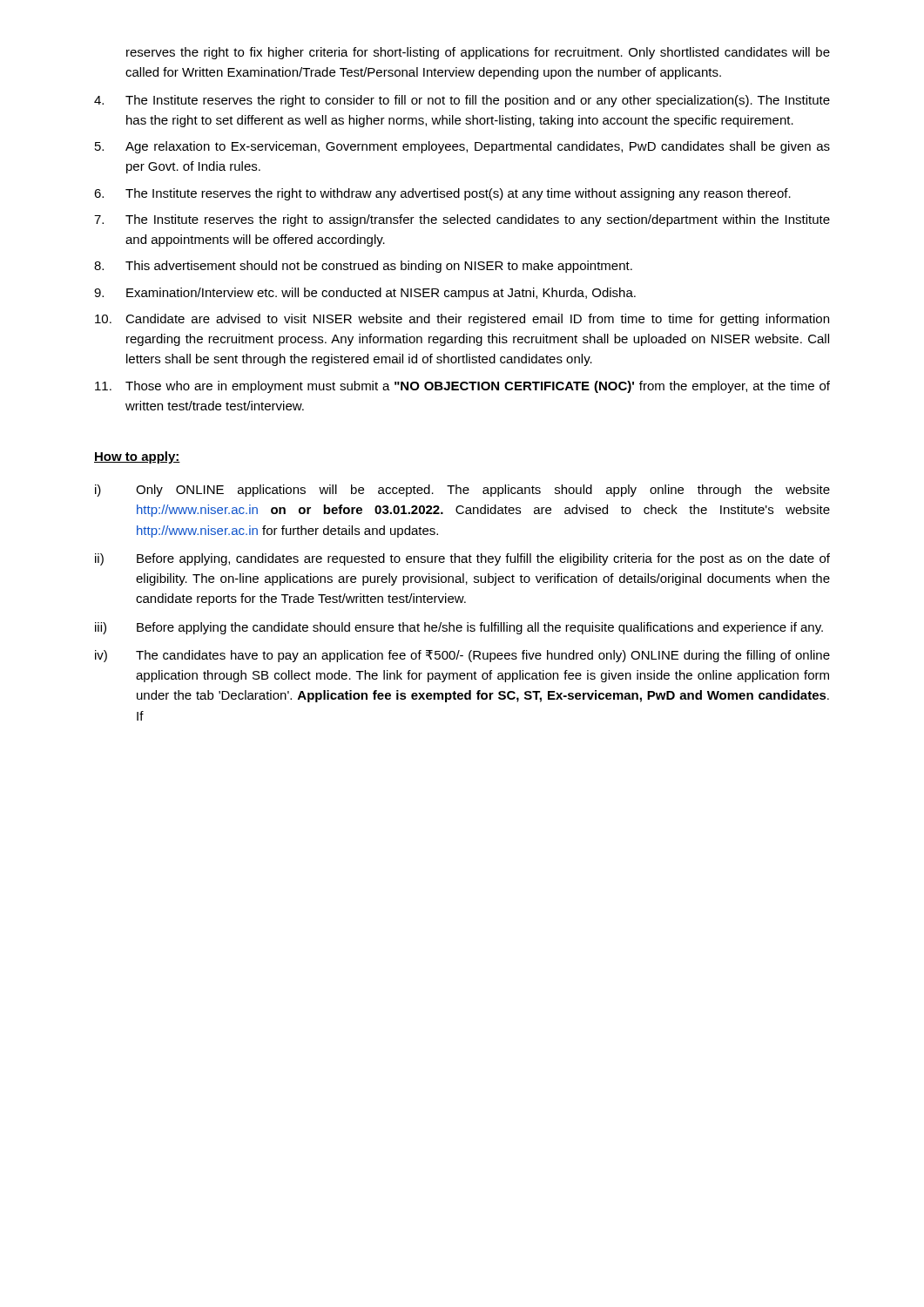This screenshot has width=924, height=1307.
Task: Click on the region starting "iii) Before applying the candidate should ensure that"
Action: (462, 627)
